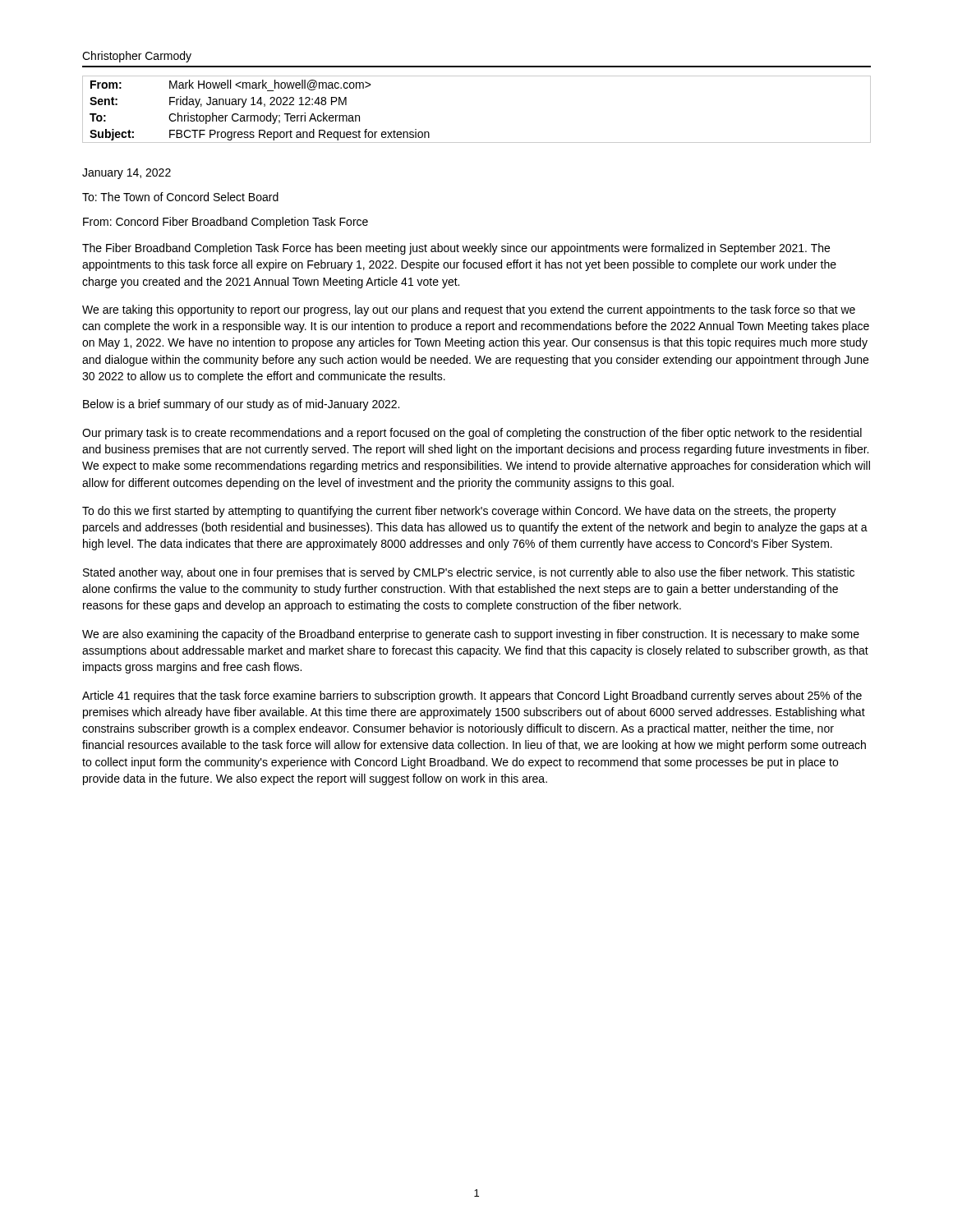Click on the text block containing "To do this we first"
Image resolution: width=953 pixels, height=1232 pixels.
(475, 527)
